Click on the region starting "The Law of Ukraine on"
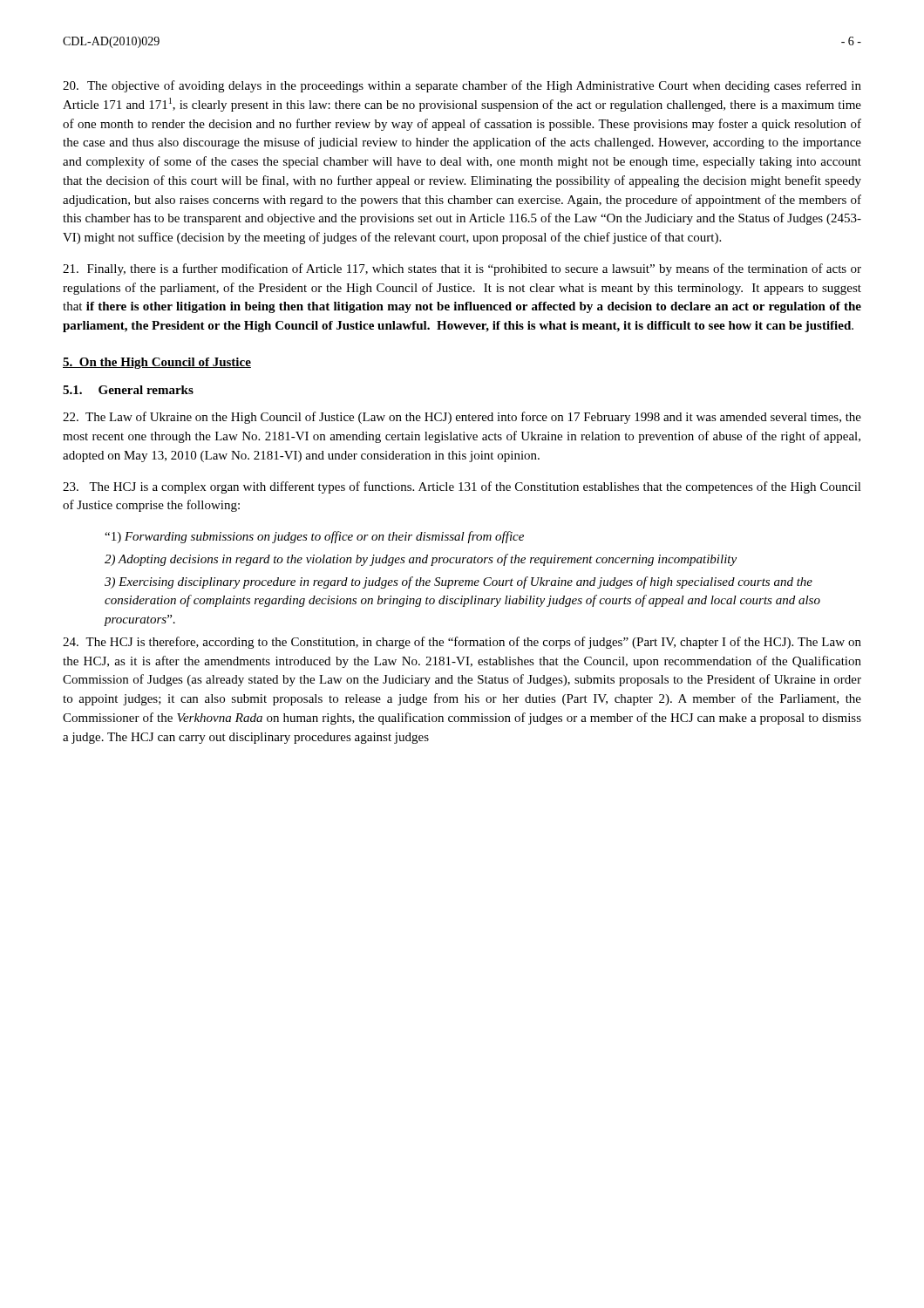The image size is (924, 1308). 462,437
